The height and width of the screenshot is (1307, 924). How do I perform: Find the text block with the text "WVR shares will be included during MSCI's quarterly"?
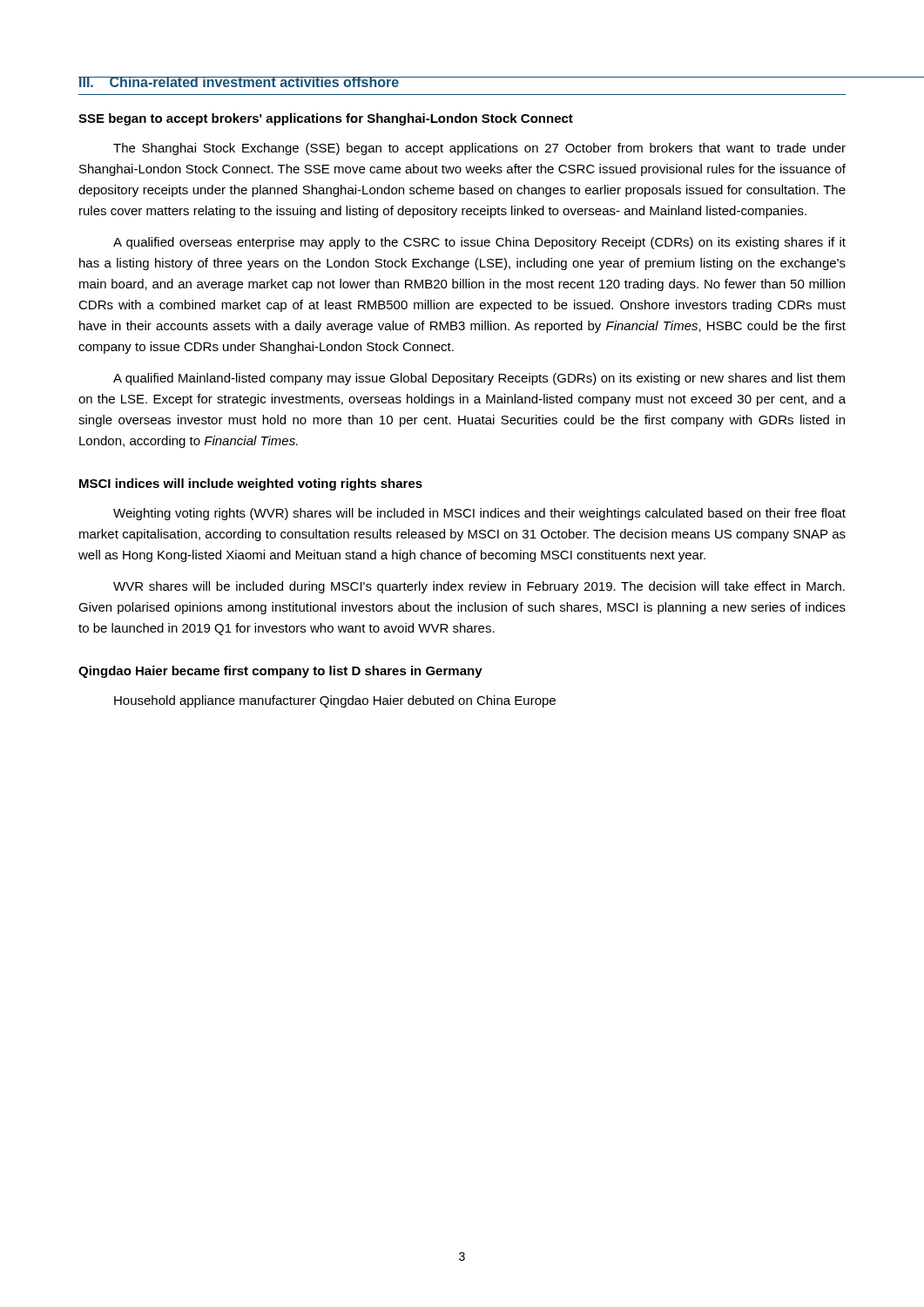point(462,607)
